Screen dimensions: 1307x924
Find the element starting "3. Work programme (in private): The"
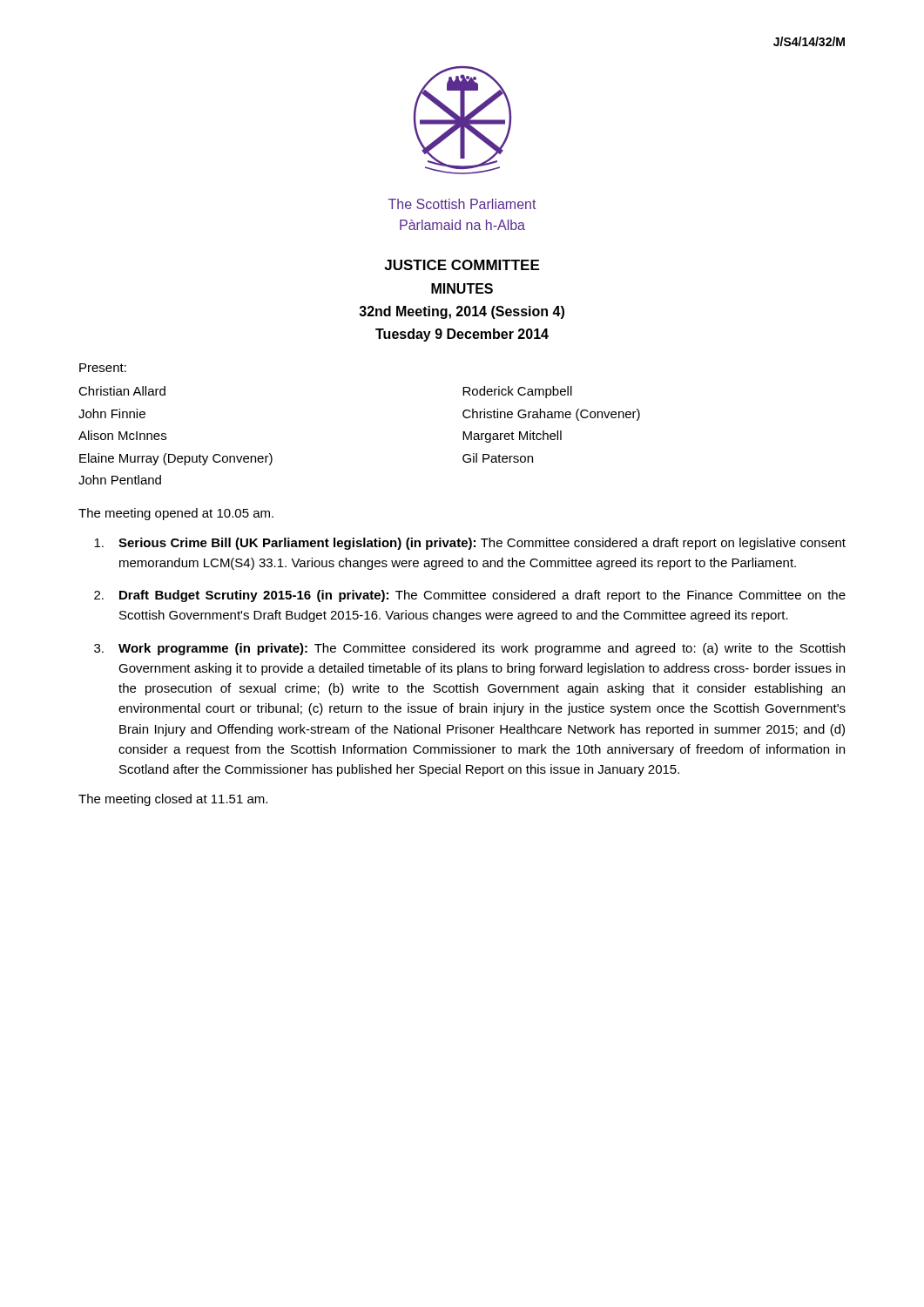point(462,708)
